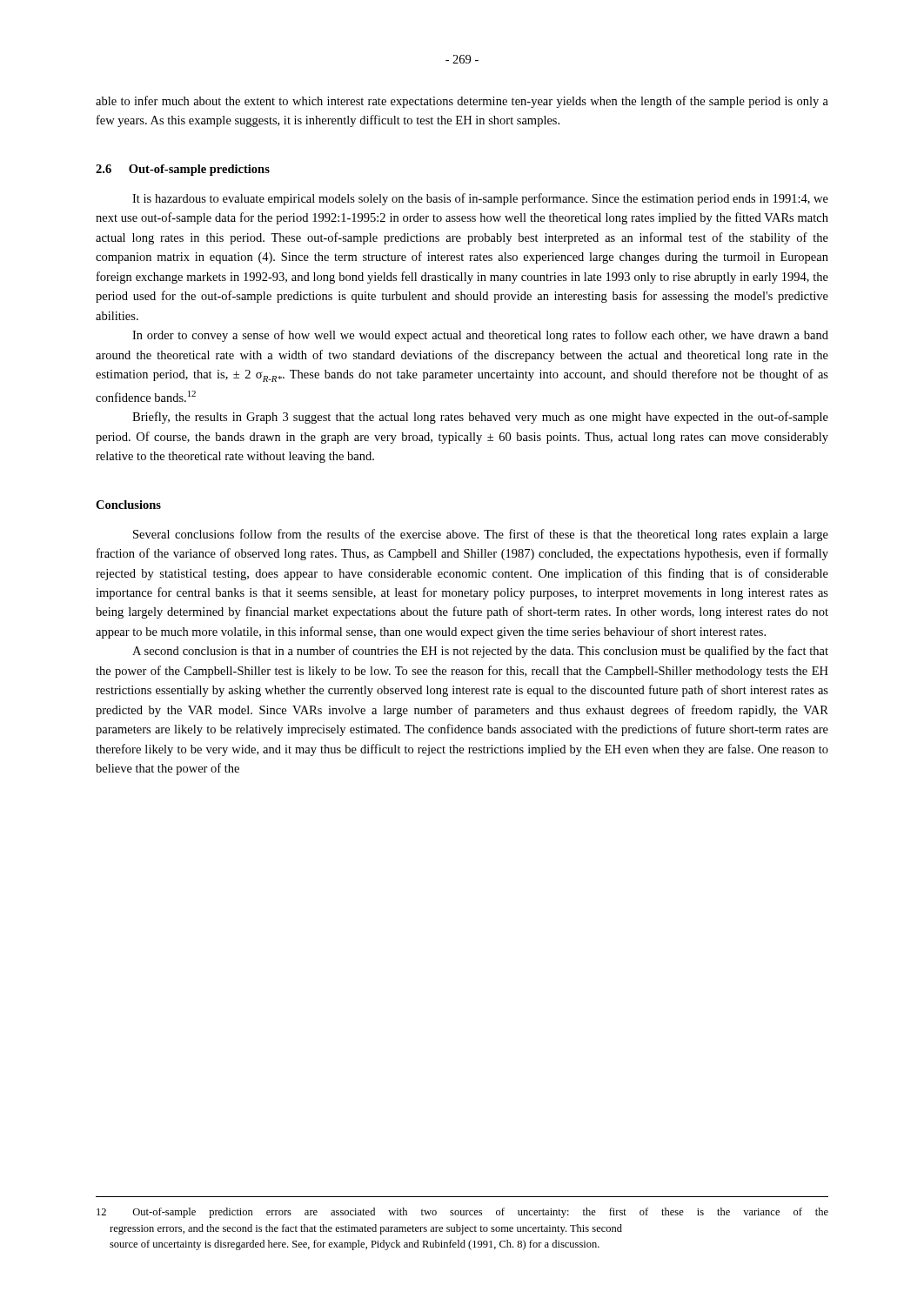Find the block on this page that starts "able to infer much about the extent"
Viewport: 924px width, 1305px height.
462,111
